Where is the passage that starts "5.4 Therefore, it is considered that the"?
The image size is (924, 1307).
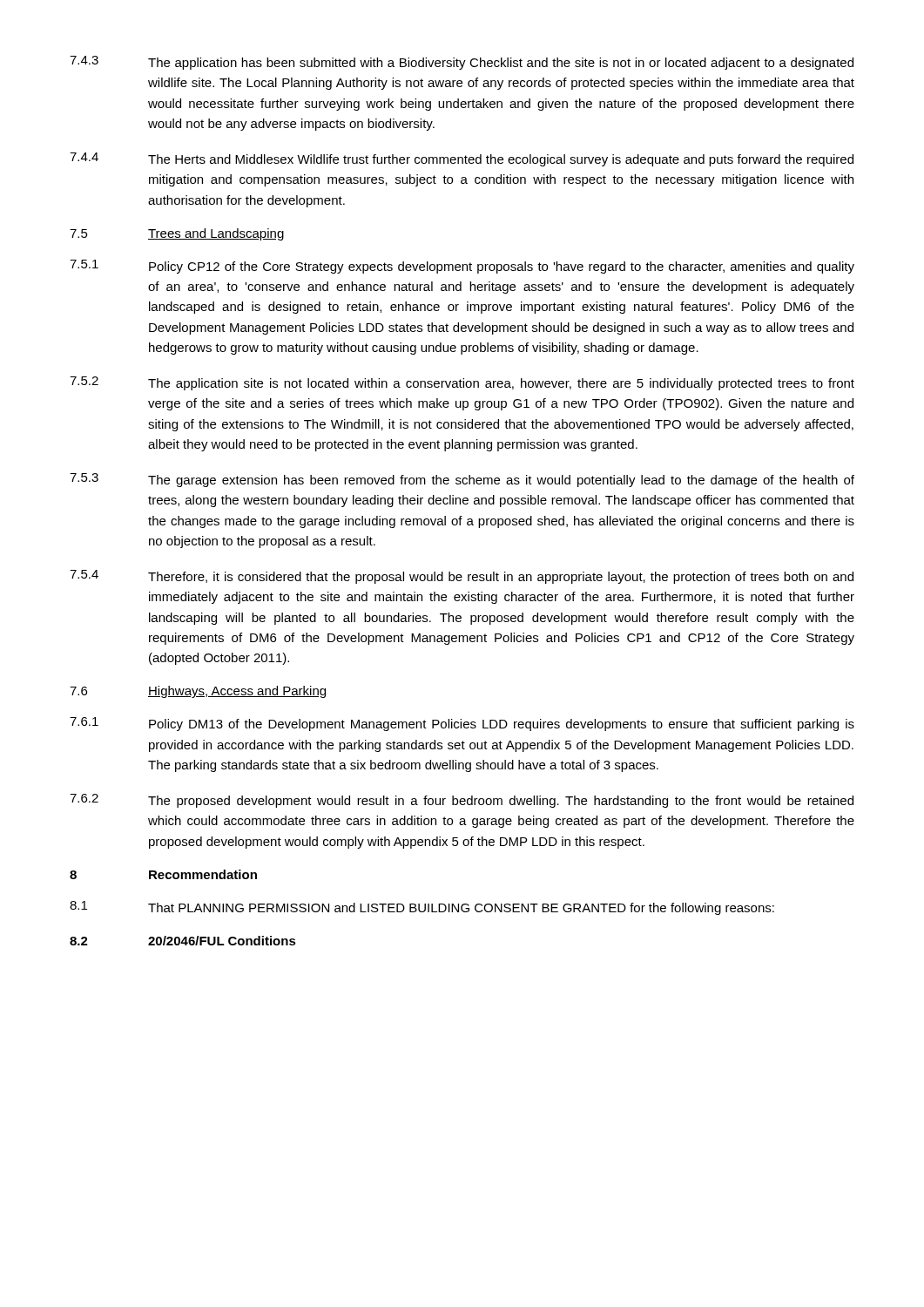click(x=462, y=617)
